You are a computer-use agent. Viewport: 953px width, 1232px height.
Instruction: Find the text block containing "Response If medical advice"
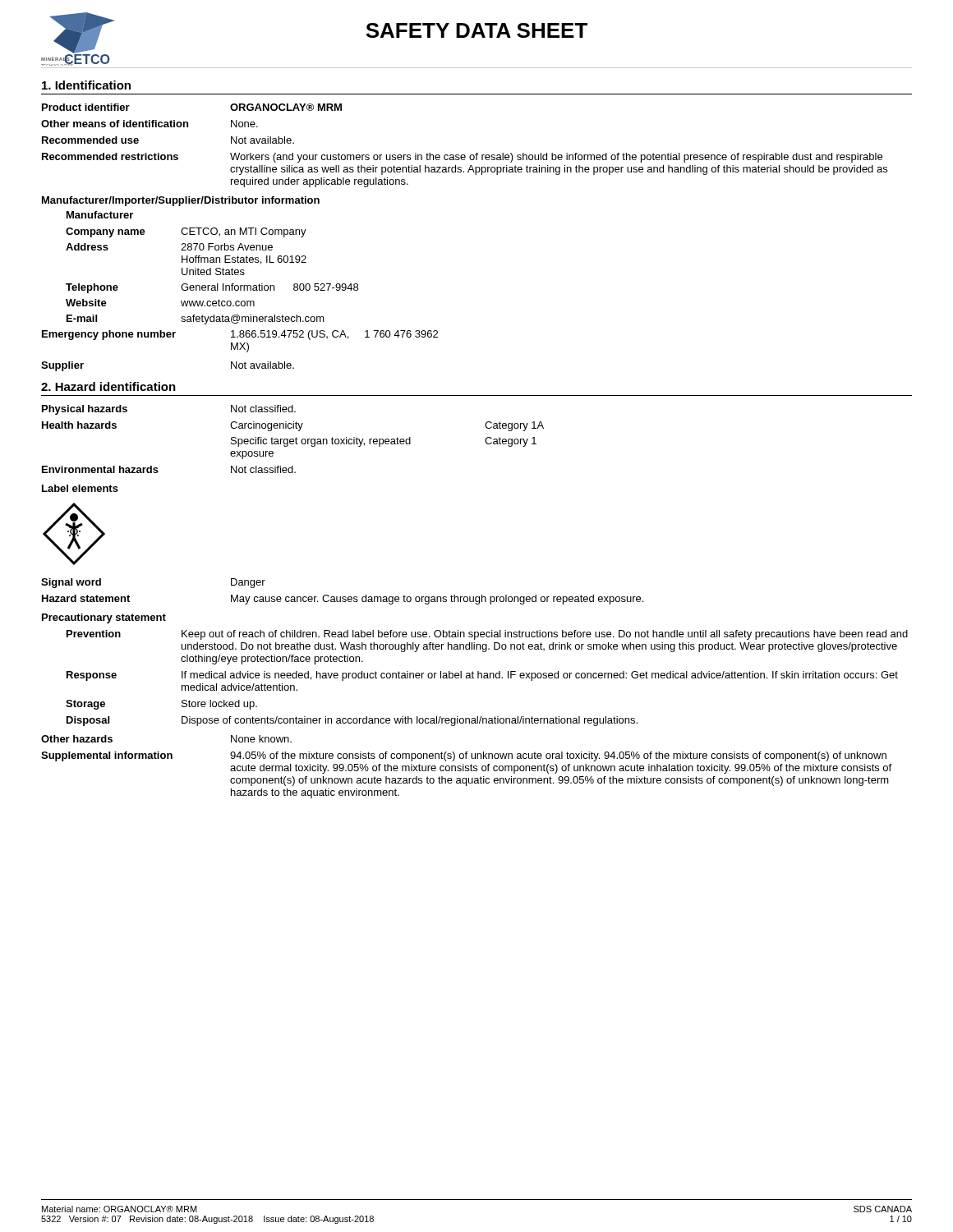point(489,681)
